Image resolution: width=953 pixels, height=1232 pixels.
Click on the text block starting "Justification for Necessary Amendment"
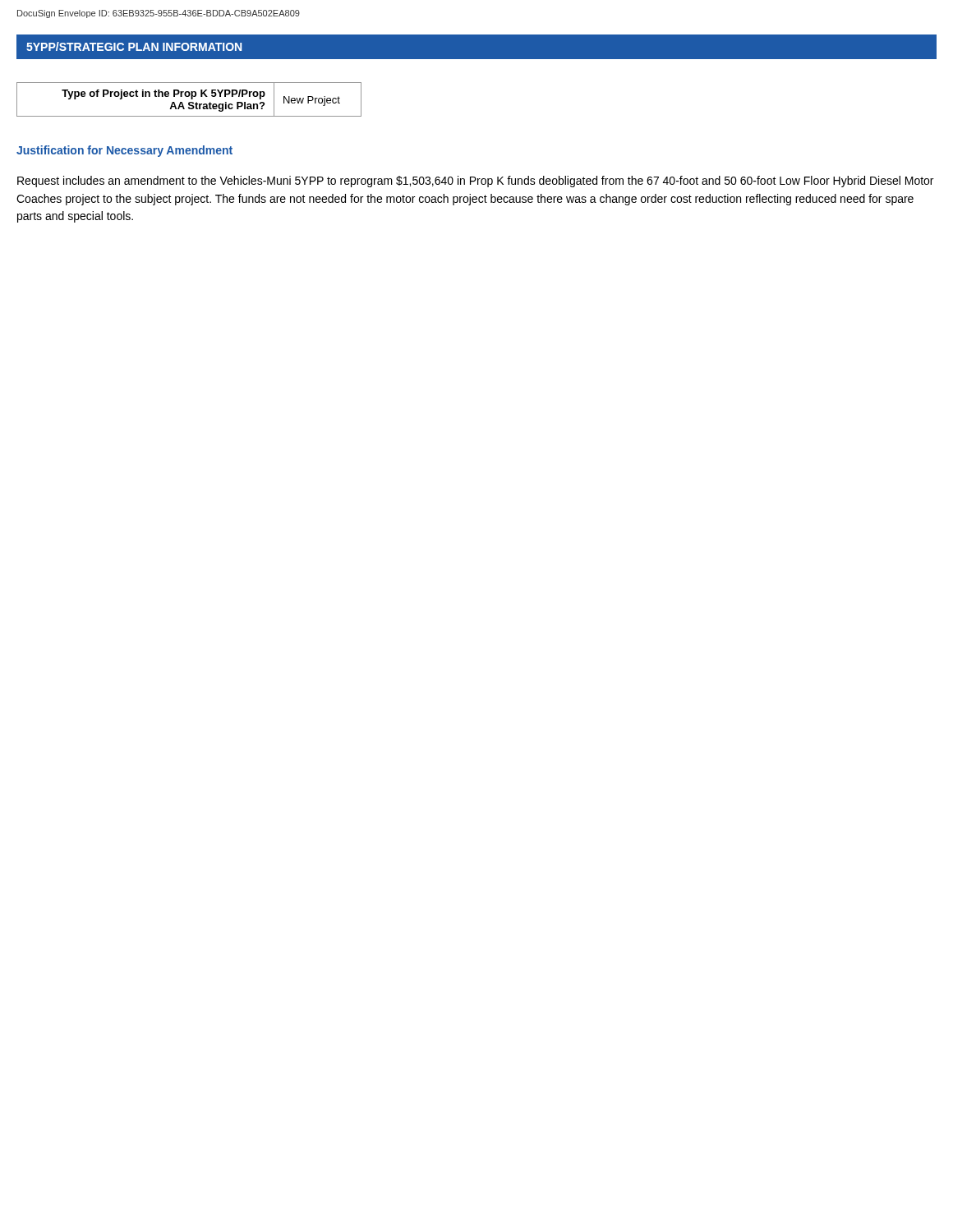click(x=125, y=150)
